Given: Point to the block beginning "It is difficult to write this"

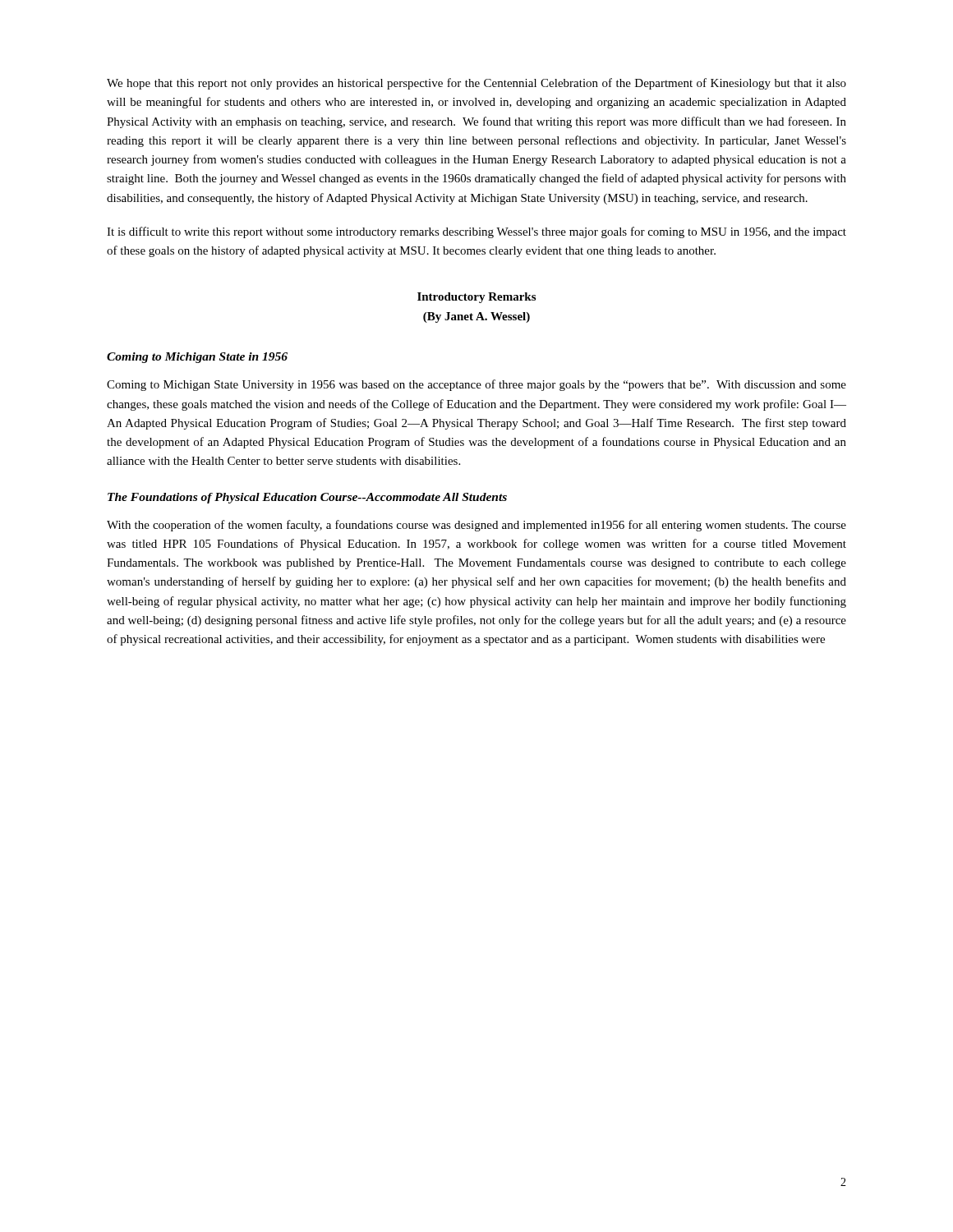Looking at the screenshot, I should (x=476, y=241).
